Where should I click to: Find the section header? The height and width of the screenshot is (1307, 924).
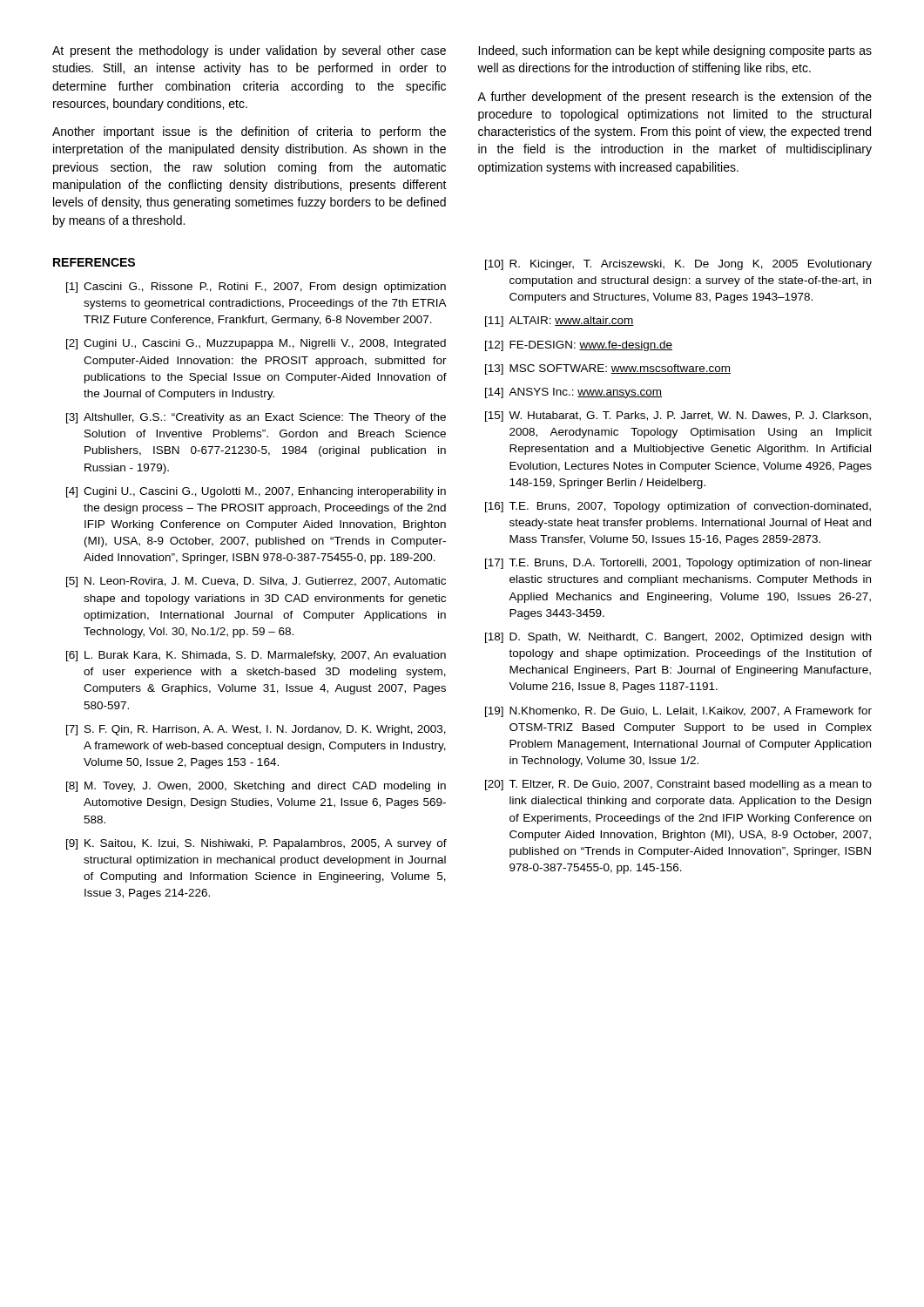click(x=249, y=262)
